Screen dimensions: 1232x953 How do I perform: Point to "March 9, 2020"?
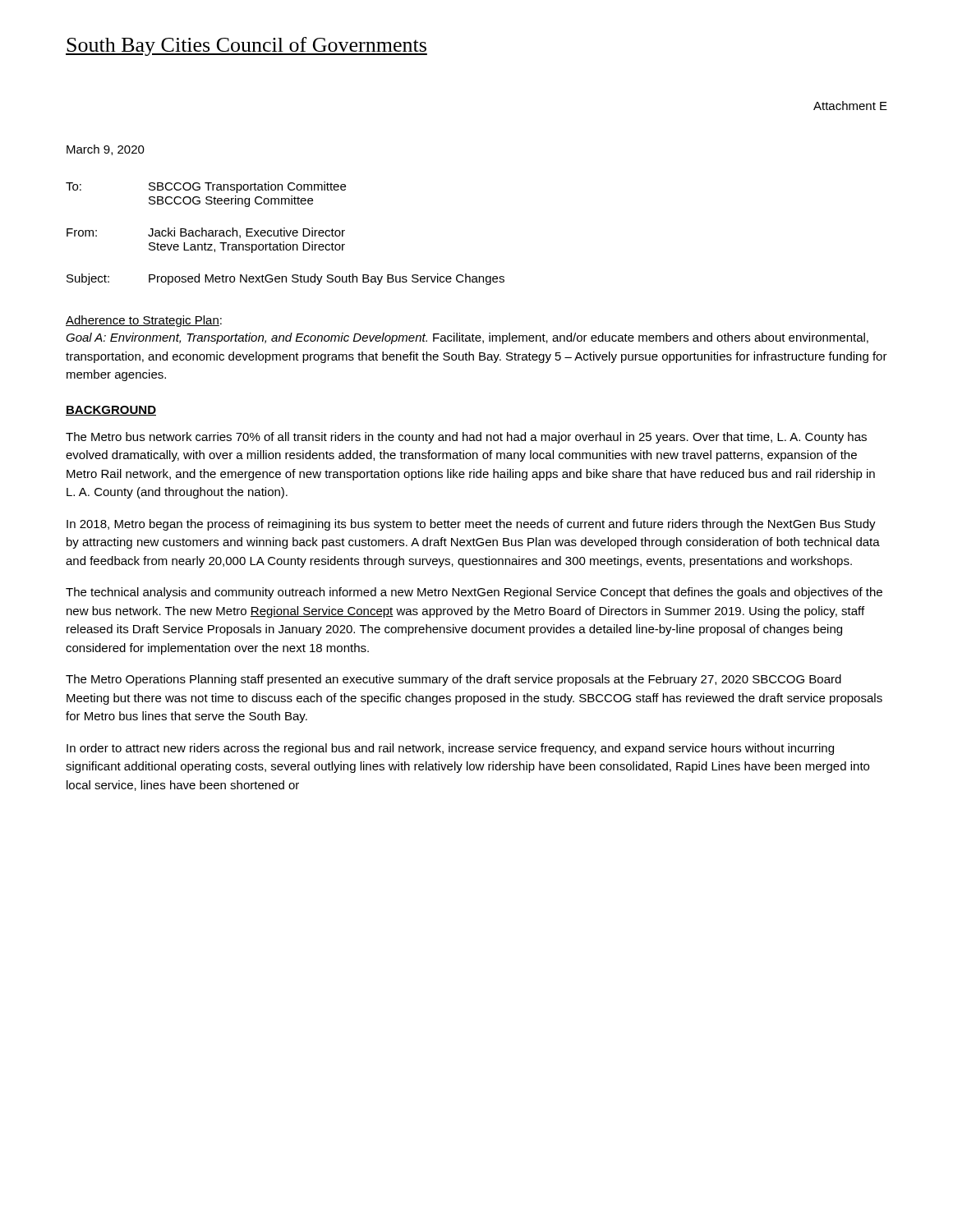[105, 149]
